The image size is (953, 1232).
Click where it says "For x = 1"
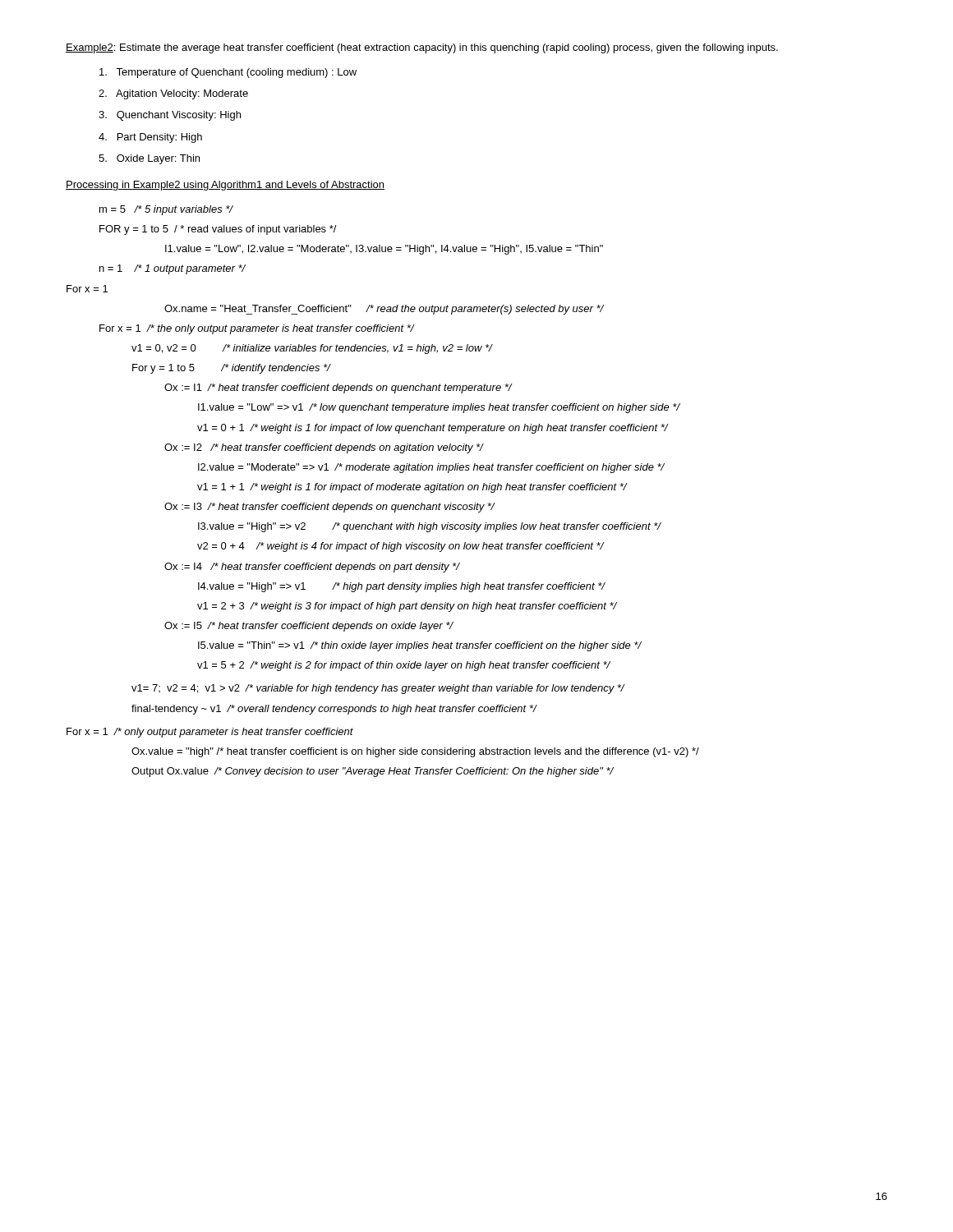tap(87, 288)
